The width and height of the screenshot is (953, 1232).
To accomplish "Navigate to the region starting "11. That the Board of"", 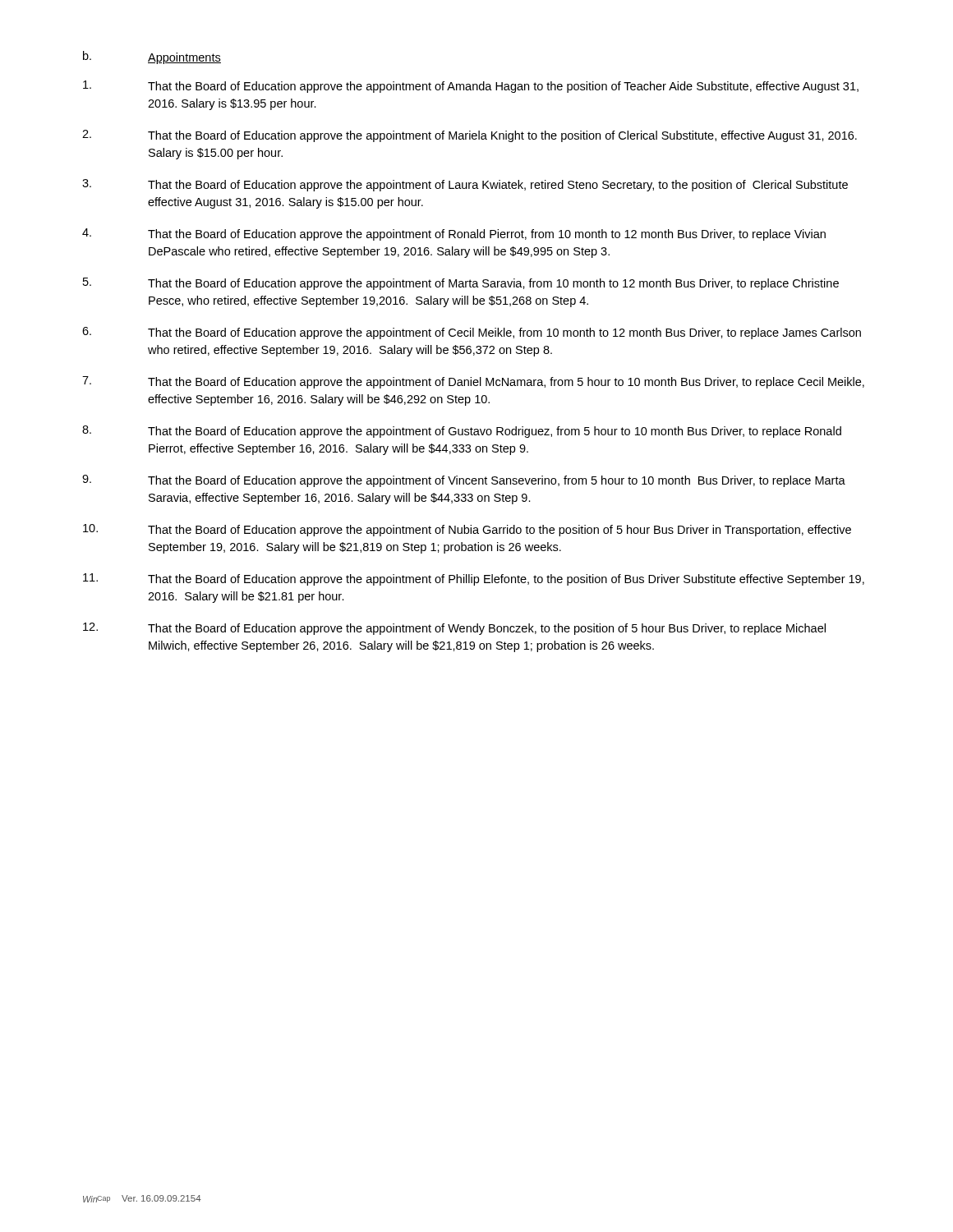I will click(x=476, y=588).
